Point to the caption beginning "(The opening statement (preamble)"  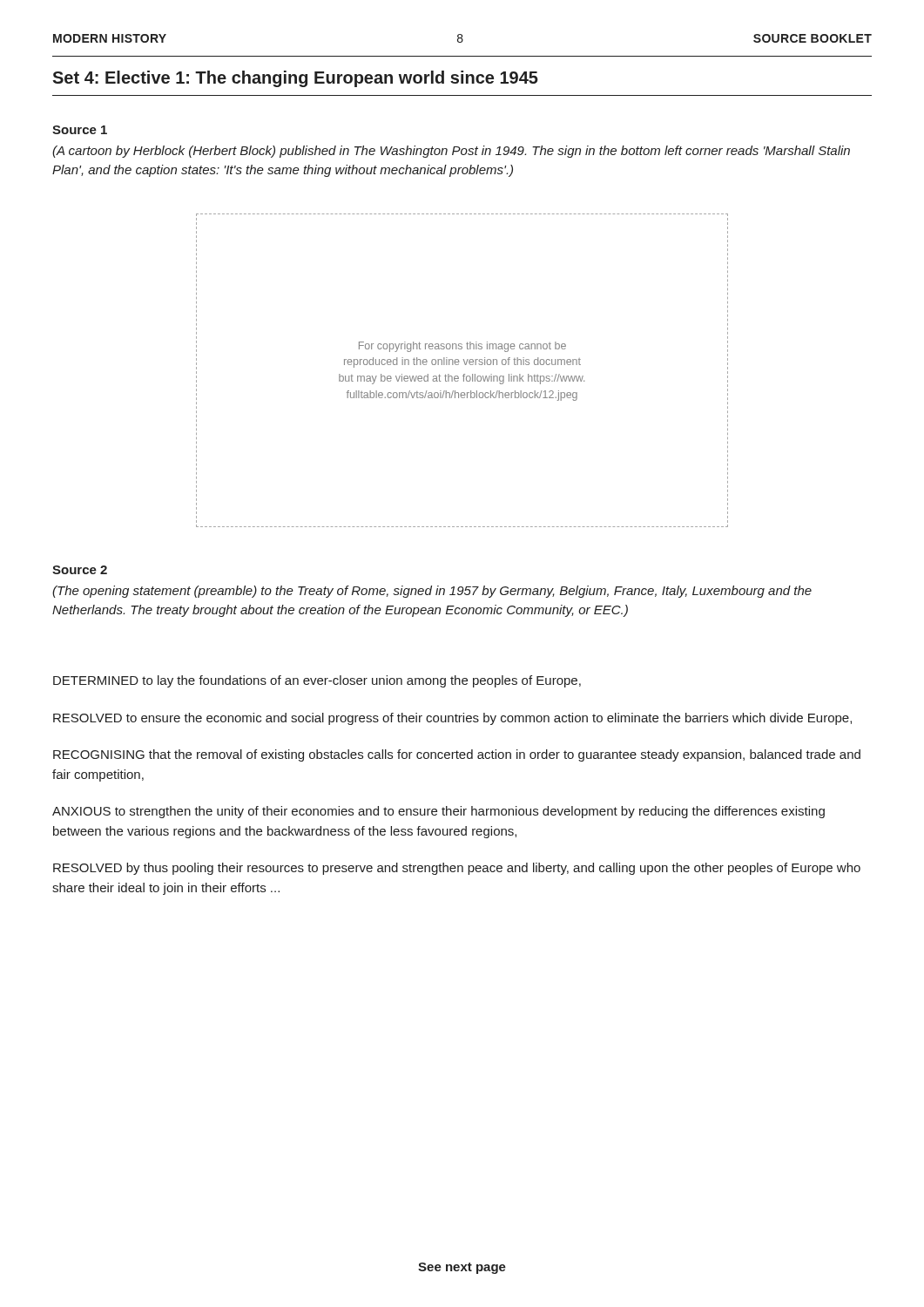pos(432,600)
